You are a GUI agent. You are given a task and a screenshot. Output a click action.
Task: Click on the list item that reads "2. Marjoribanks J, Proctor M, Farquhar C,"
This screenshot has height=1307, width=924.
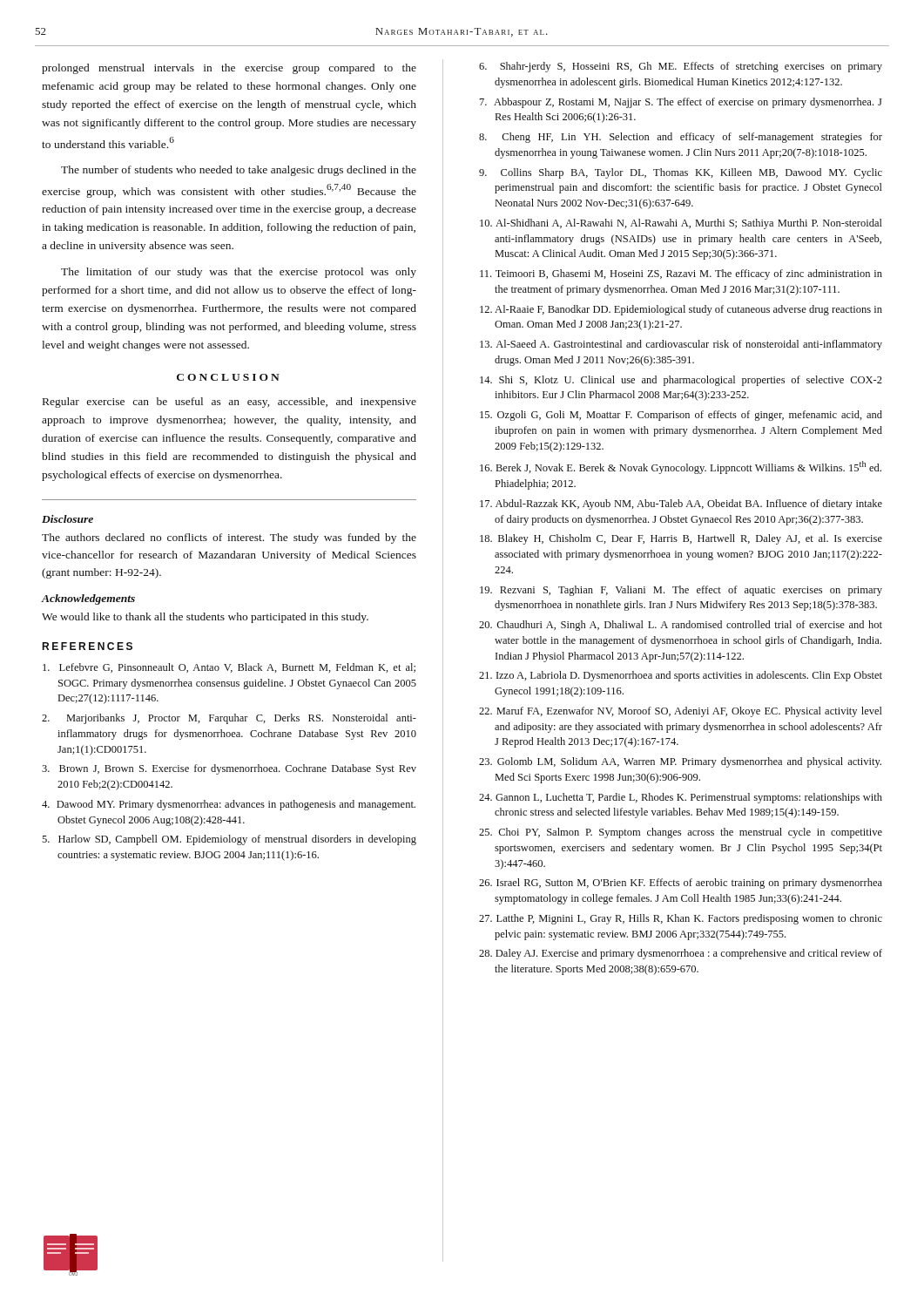(229, 734)
